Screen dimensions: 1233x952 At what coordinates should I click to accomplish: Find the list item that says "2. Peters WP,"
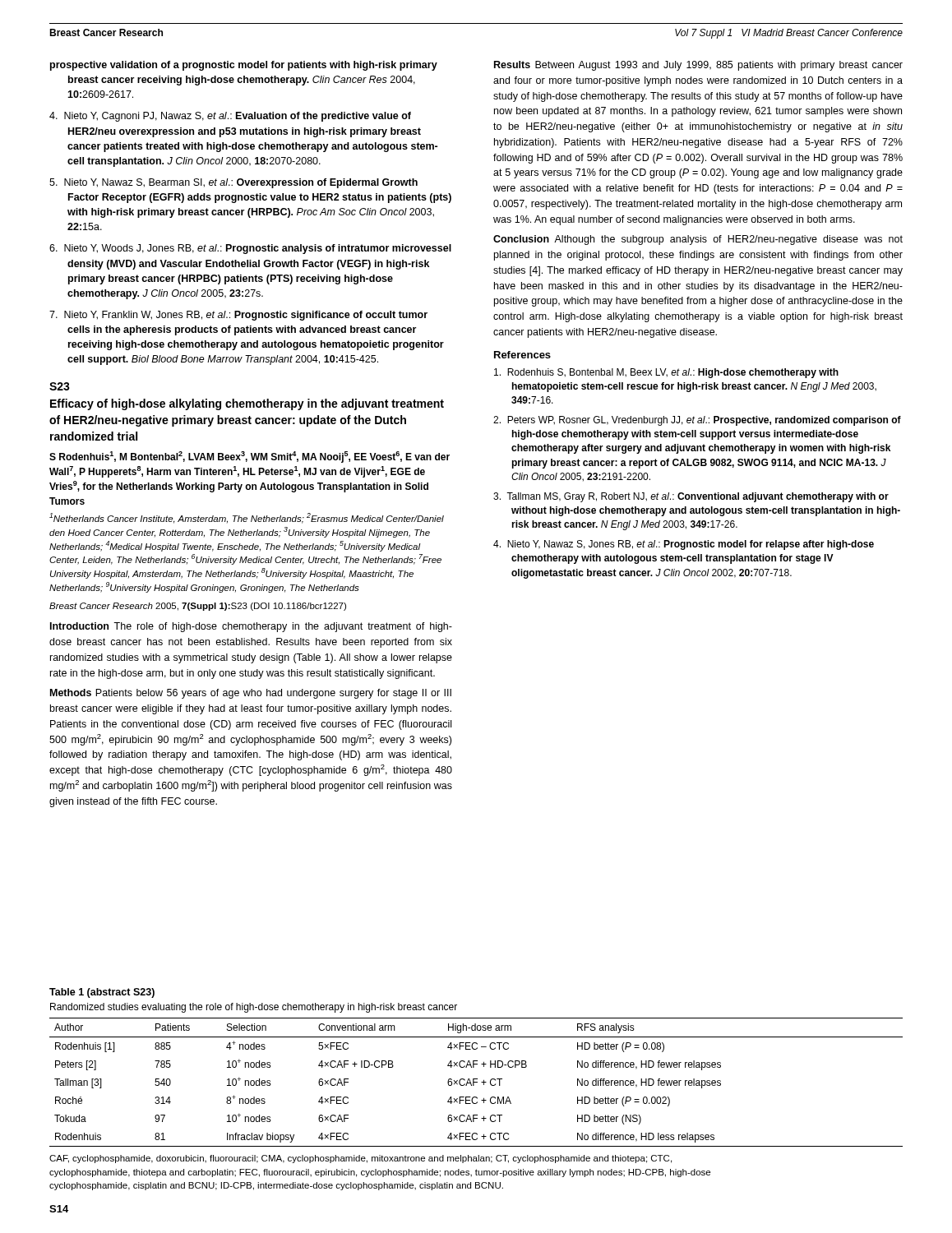[x=697, y=448]
